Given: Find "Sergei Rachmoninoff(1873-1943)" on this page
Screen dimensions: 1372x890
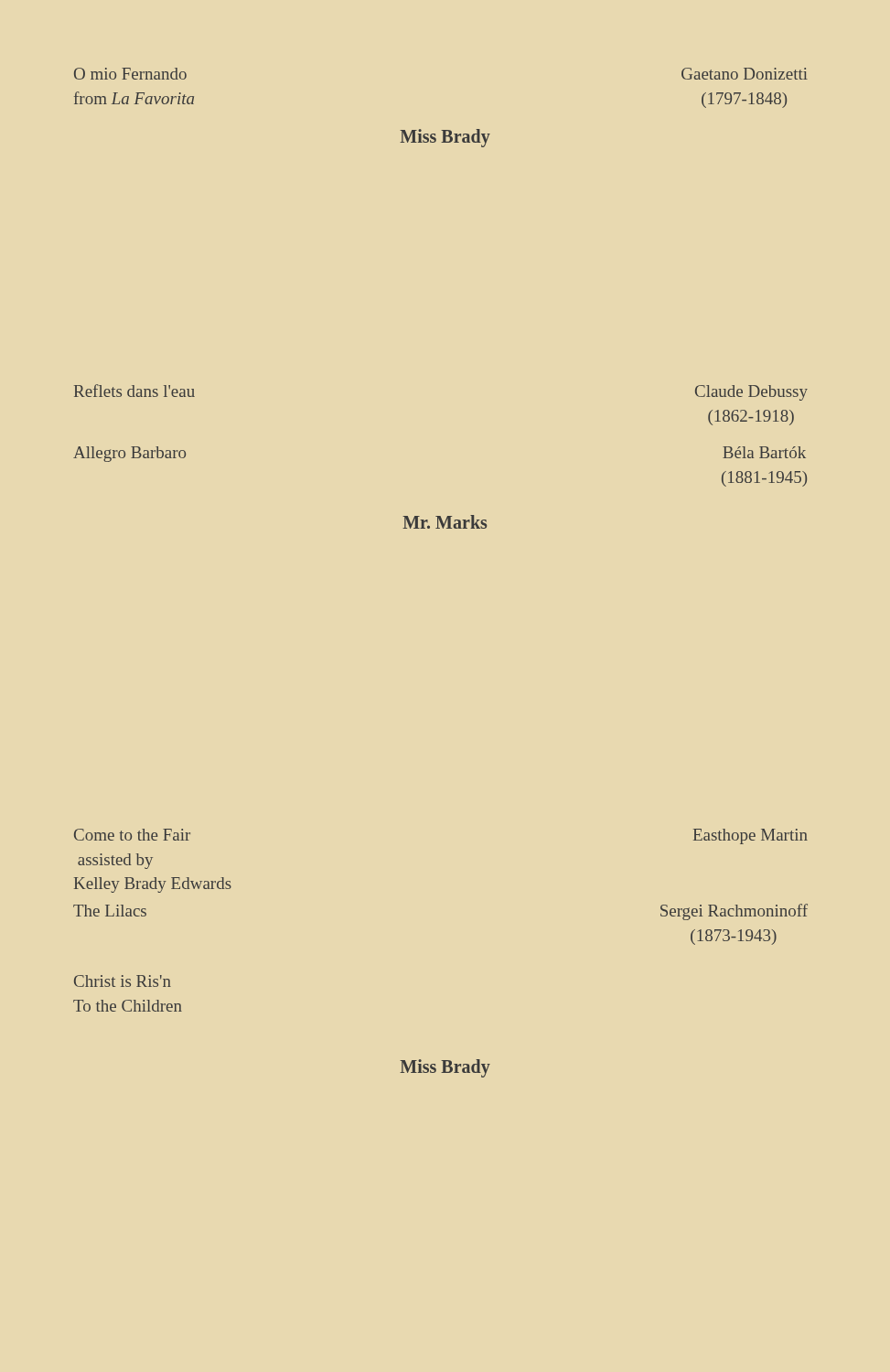Looking at the screenshot, I should (x=733, y=923).
